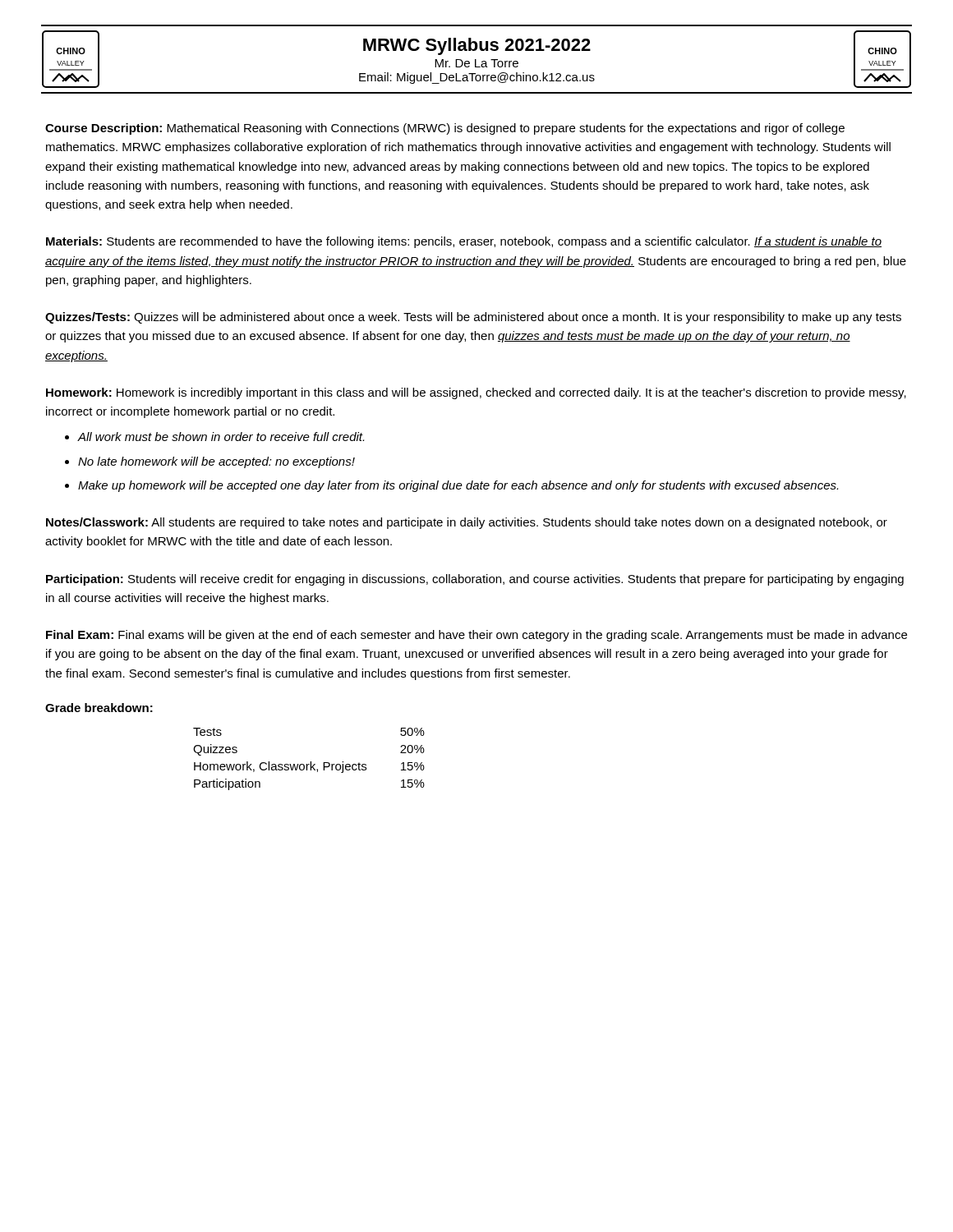This screenshot has height=1232, width=953.
Task: Where is the passage that starts "No late homework will"?
Action: coord(216,461)
